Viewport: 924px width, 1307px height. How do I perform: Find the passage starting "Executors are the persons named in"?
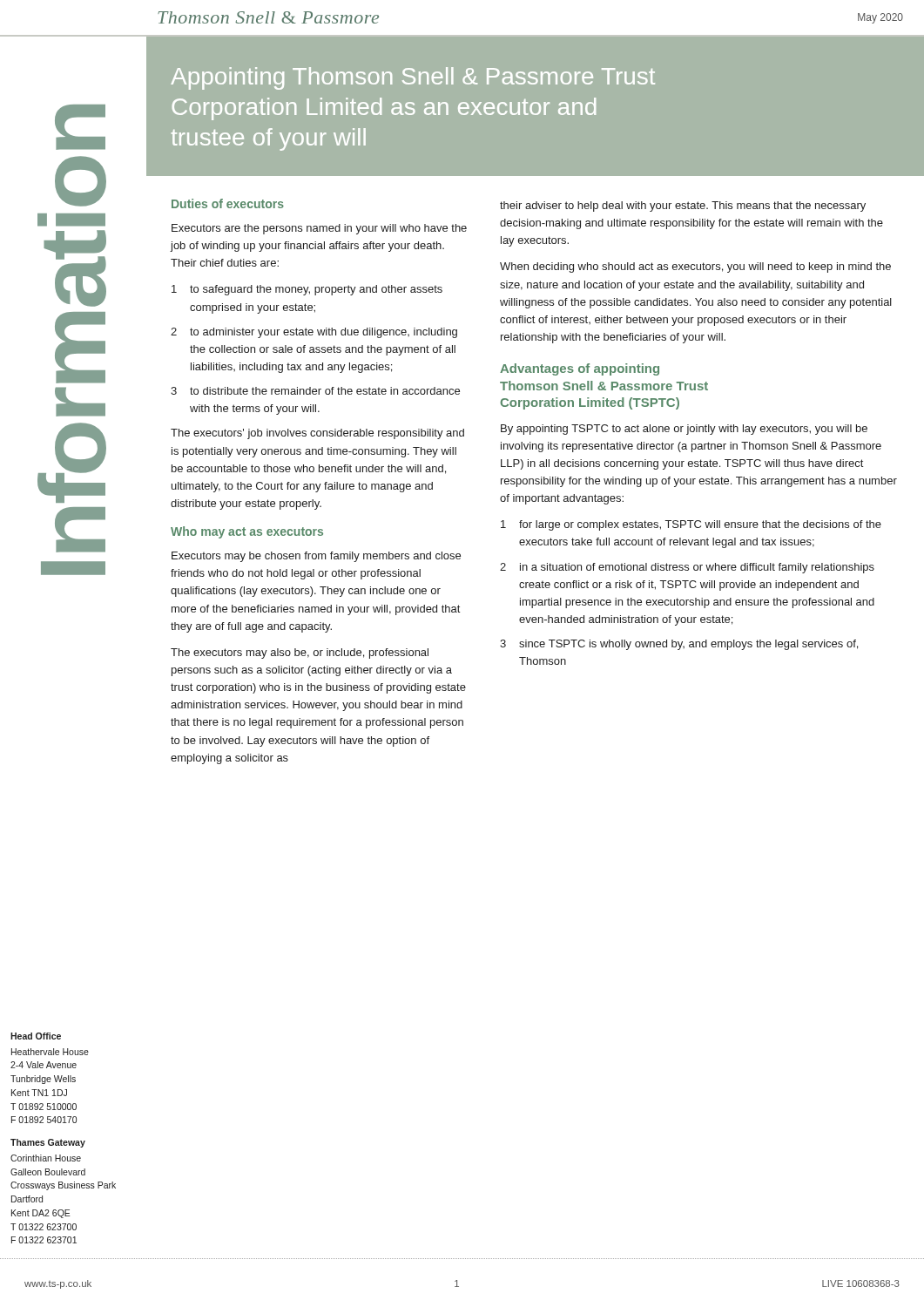click(319, 245)
